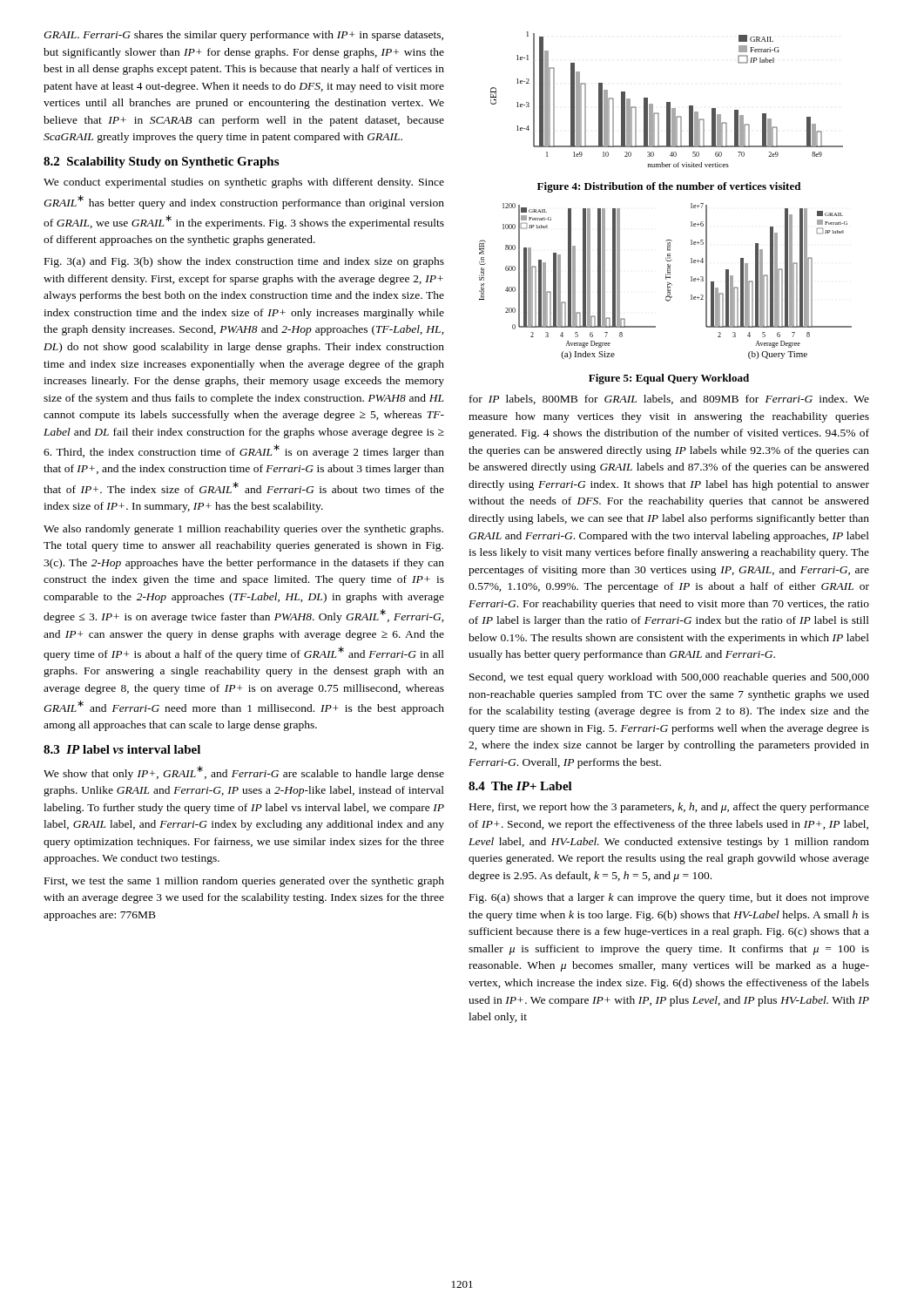Image resolution: width=924 pixels, height=1307 pixels.
Task: Click the passage that begins "for IP labels,"
Action: (669, 581)
